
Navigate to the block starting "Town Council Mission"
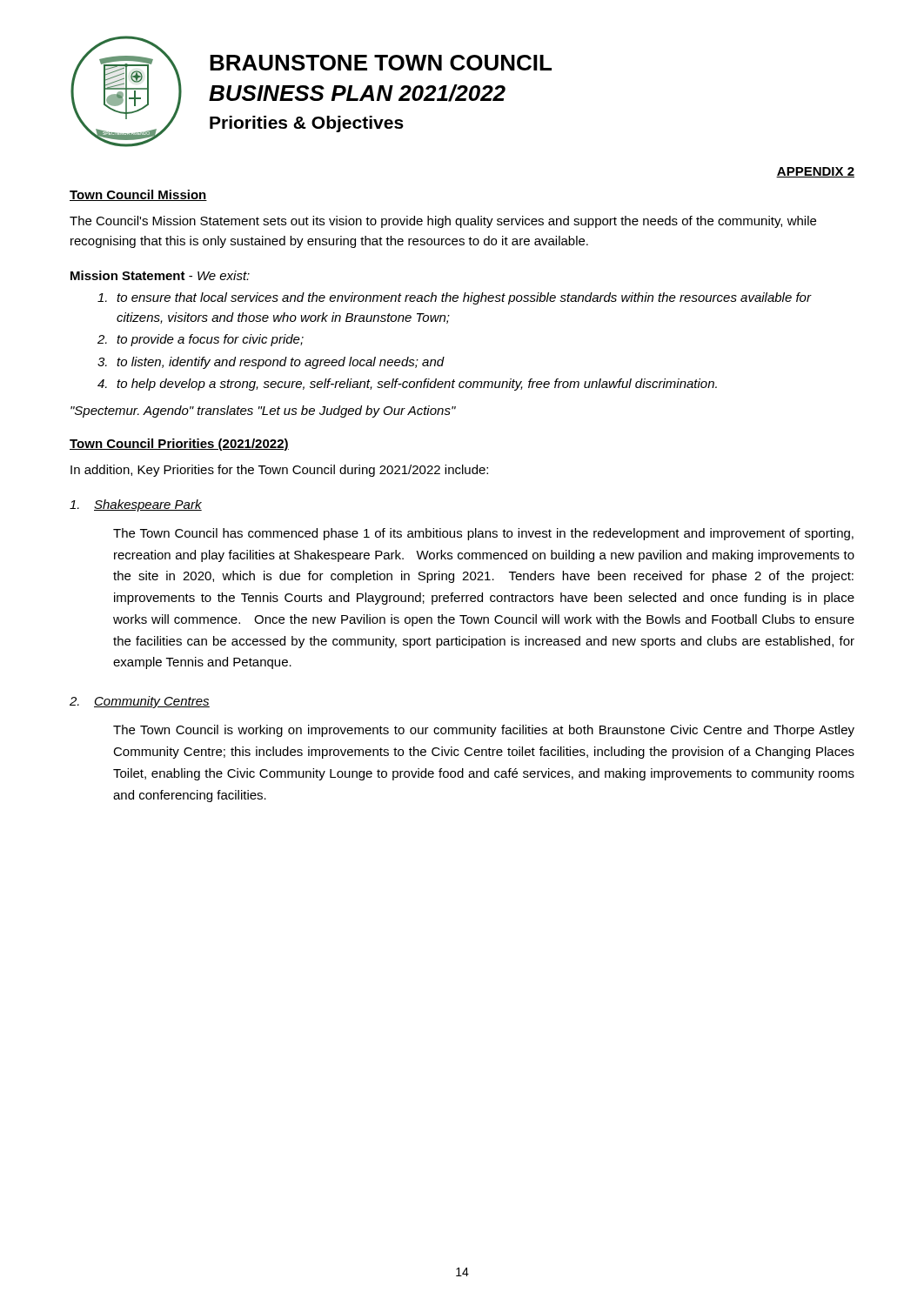tap(138, 194)
